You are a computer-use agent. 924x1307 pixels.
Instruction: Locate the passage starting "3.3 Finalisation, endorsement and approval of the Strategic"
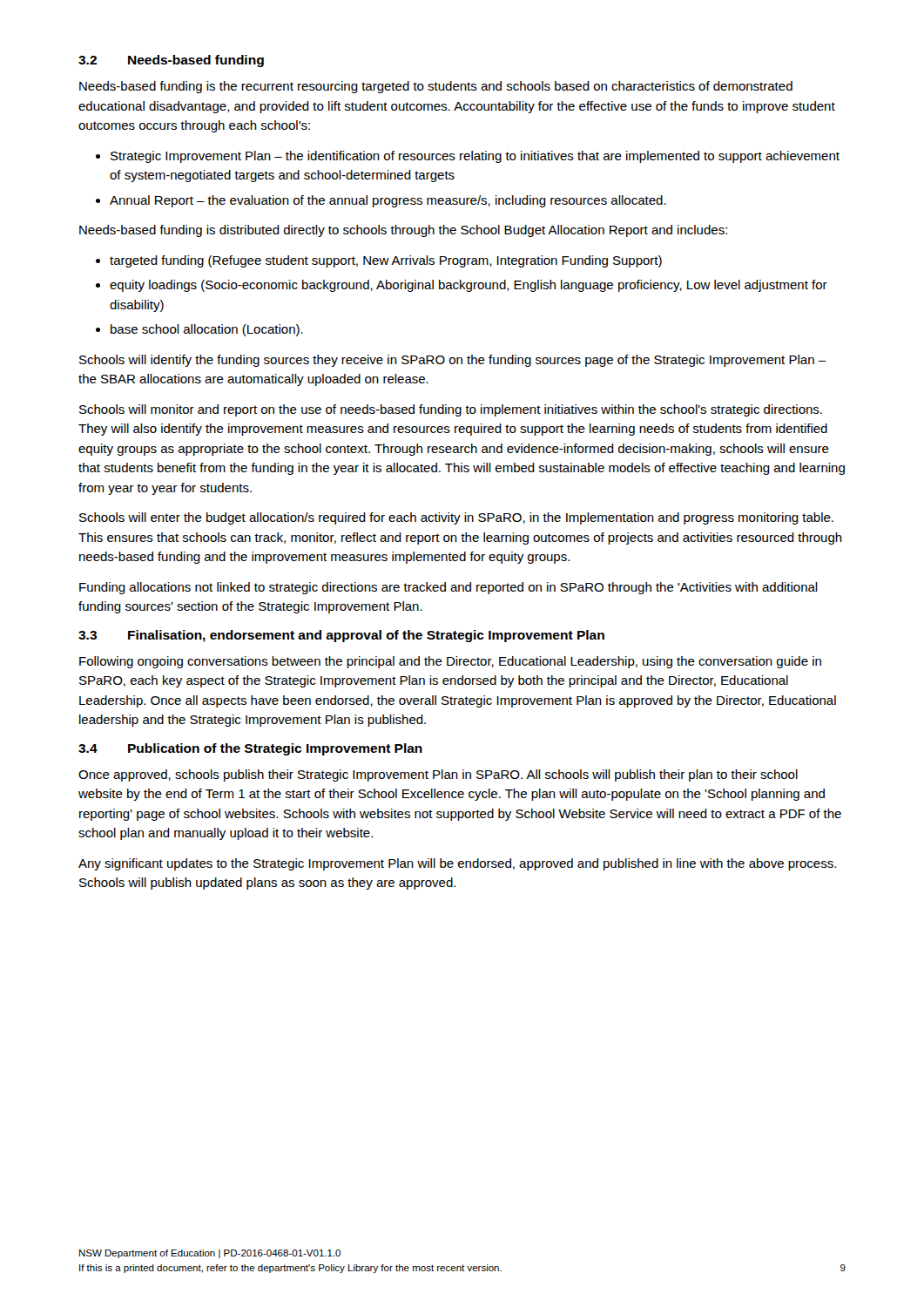point(342,635)
